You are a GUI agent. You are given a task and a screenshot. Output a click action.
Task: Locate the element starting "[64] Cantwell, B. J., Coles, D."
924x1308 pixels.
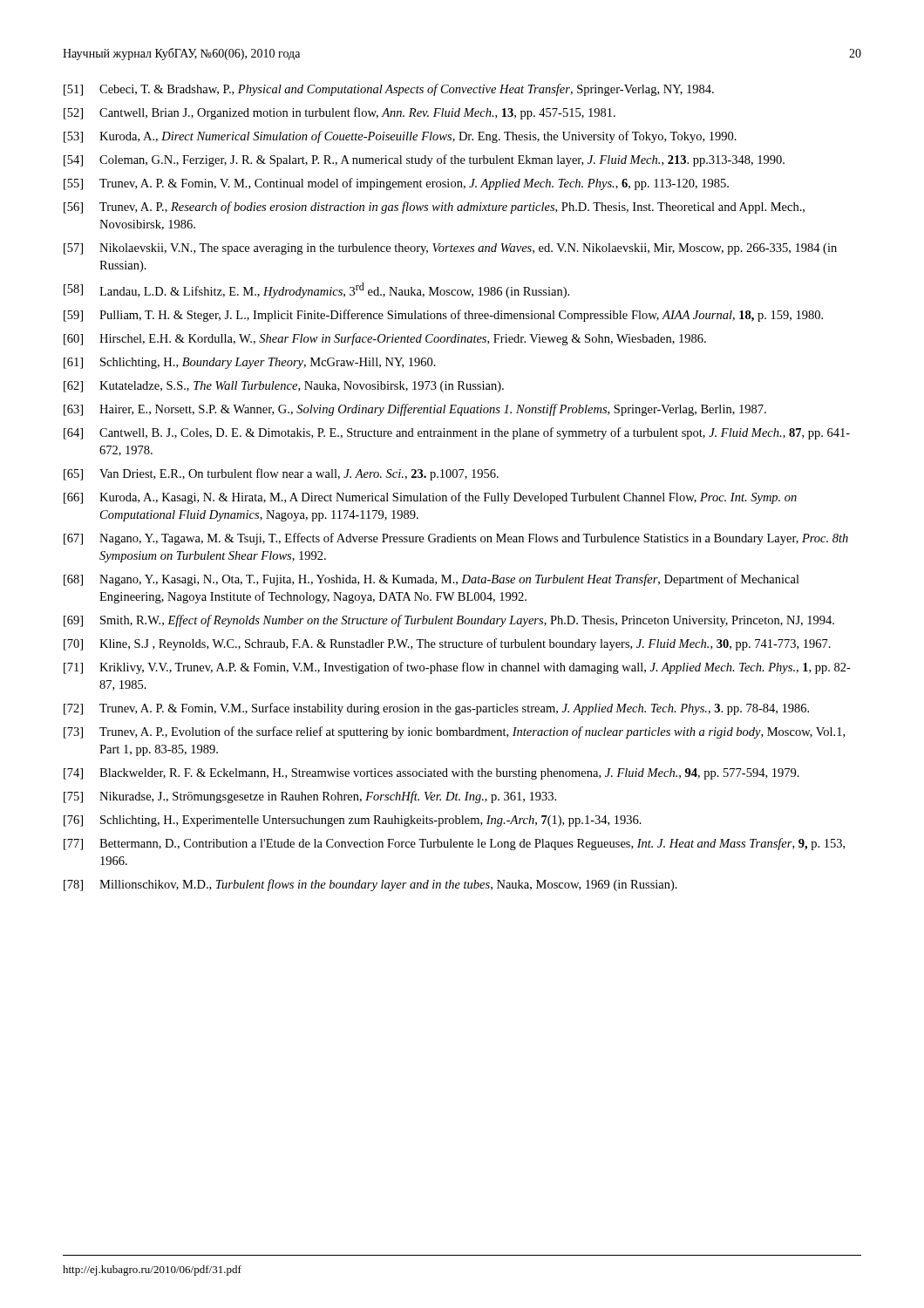[x=462, y=441]
